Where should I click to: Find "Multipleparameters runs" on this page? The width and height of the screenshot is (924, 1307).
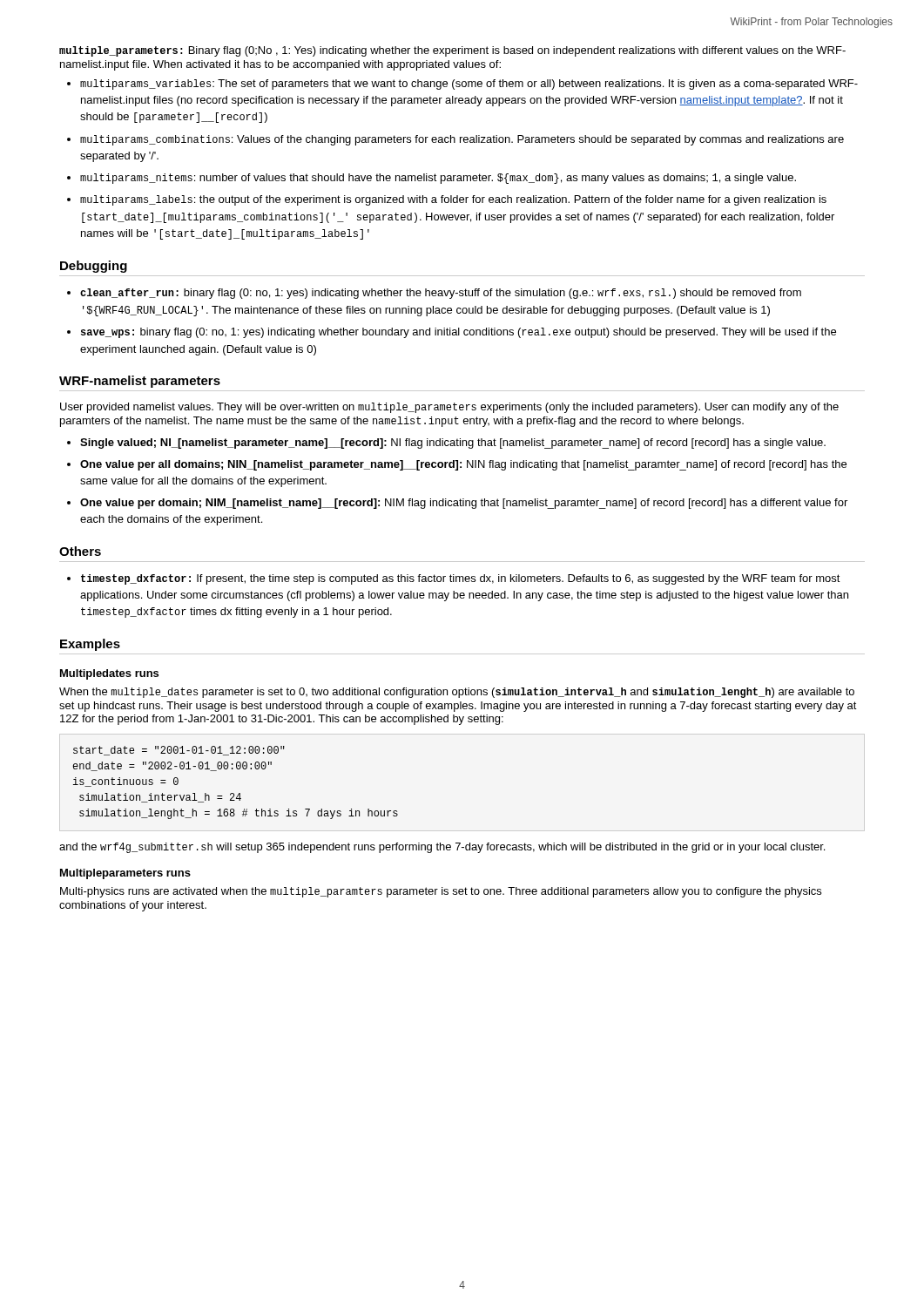click(x=125, y=873)
